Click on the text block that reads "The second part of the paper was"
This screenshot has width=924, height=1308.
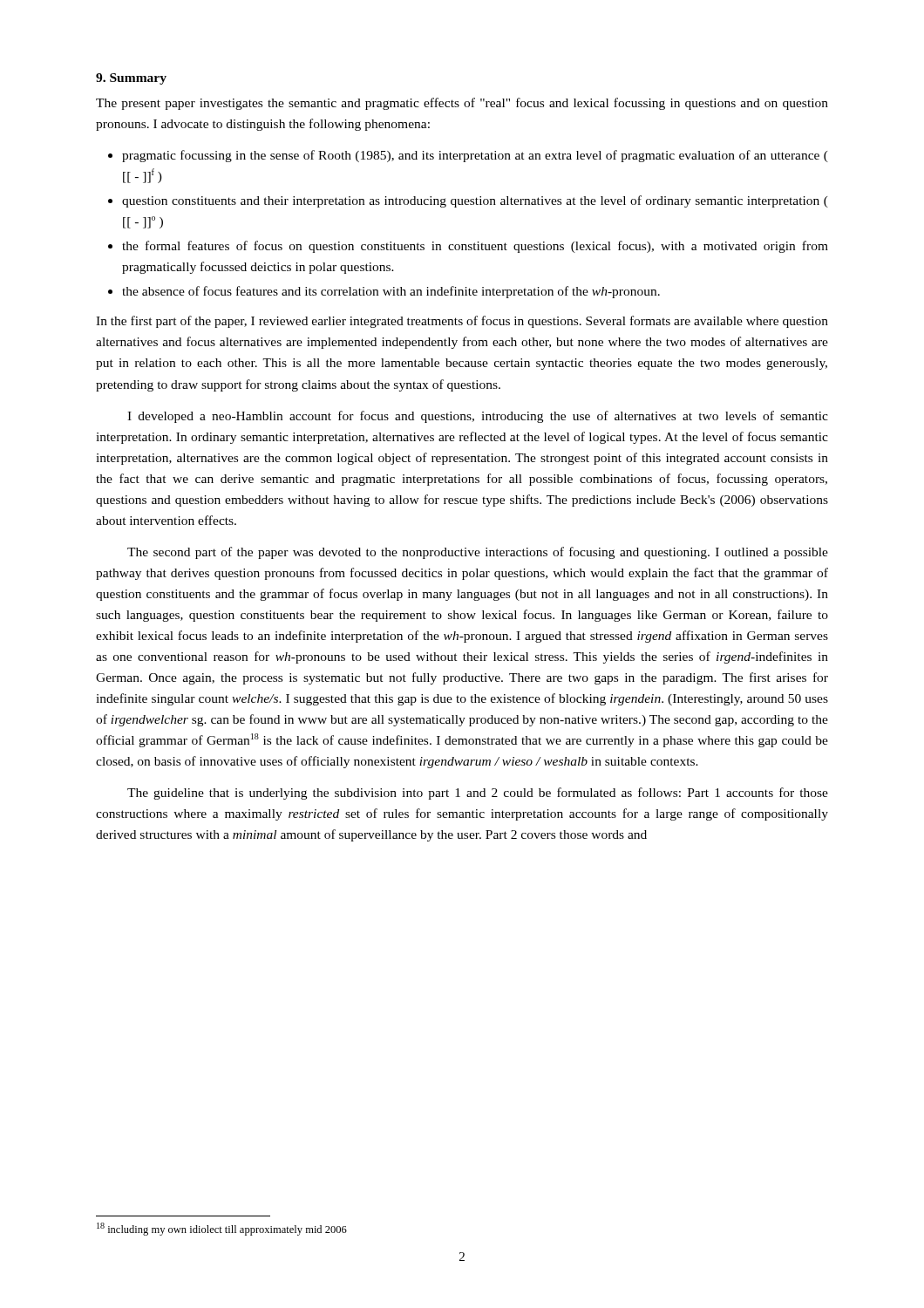(462, 656)
